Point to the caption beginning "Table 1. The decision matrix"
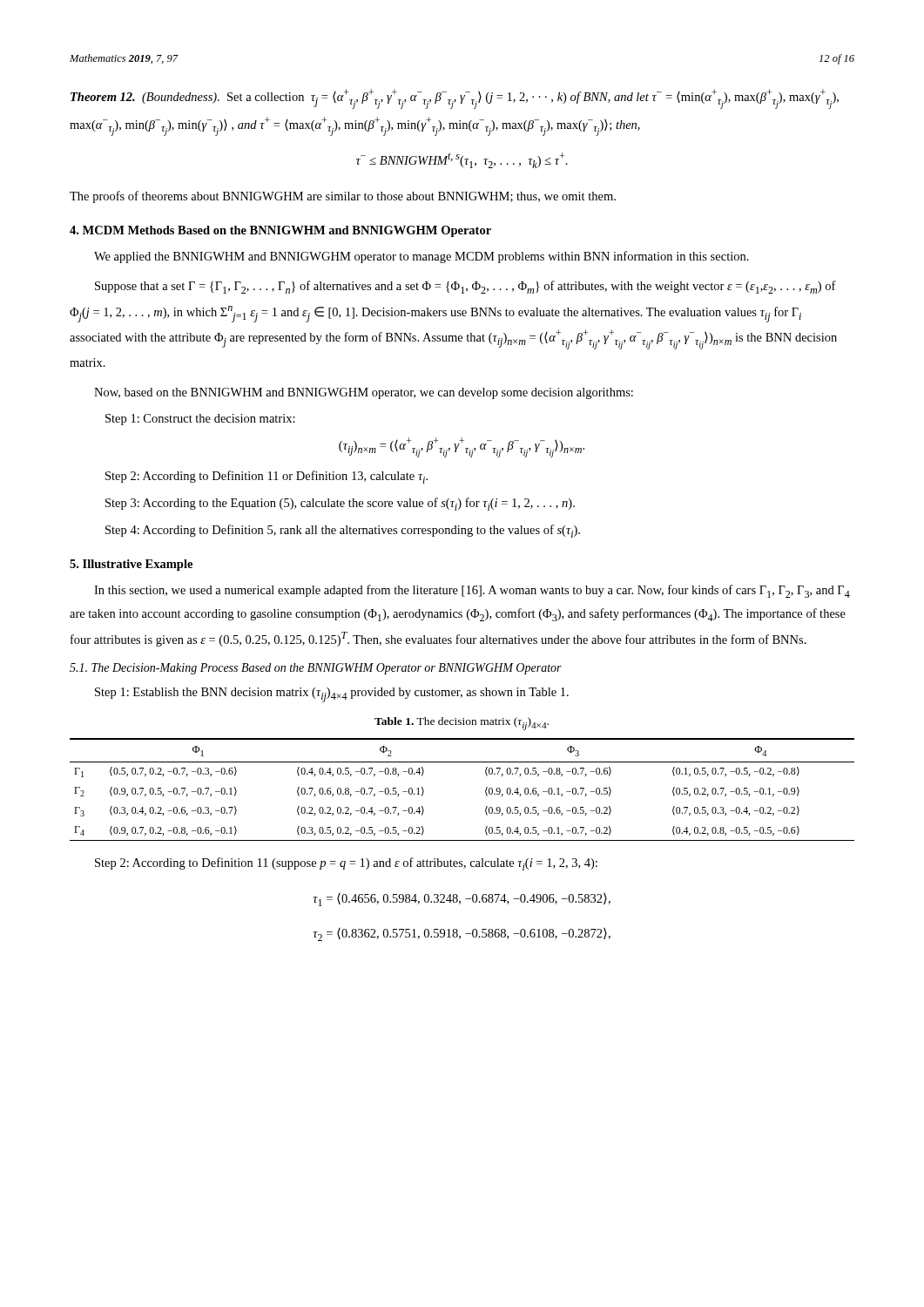The width and height of the screenshot is (924, 1307). click(462, 722)
